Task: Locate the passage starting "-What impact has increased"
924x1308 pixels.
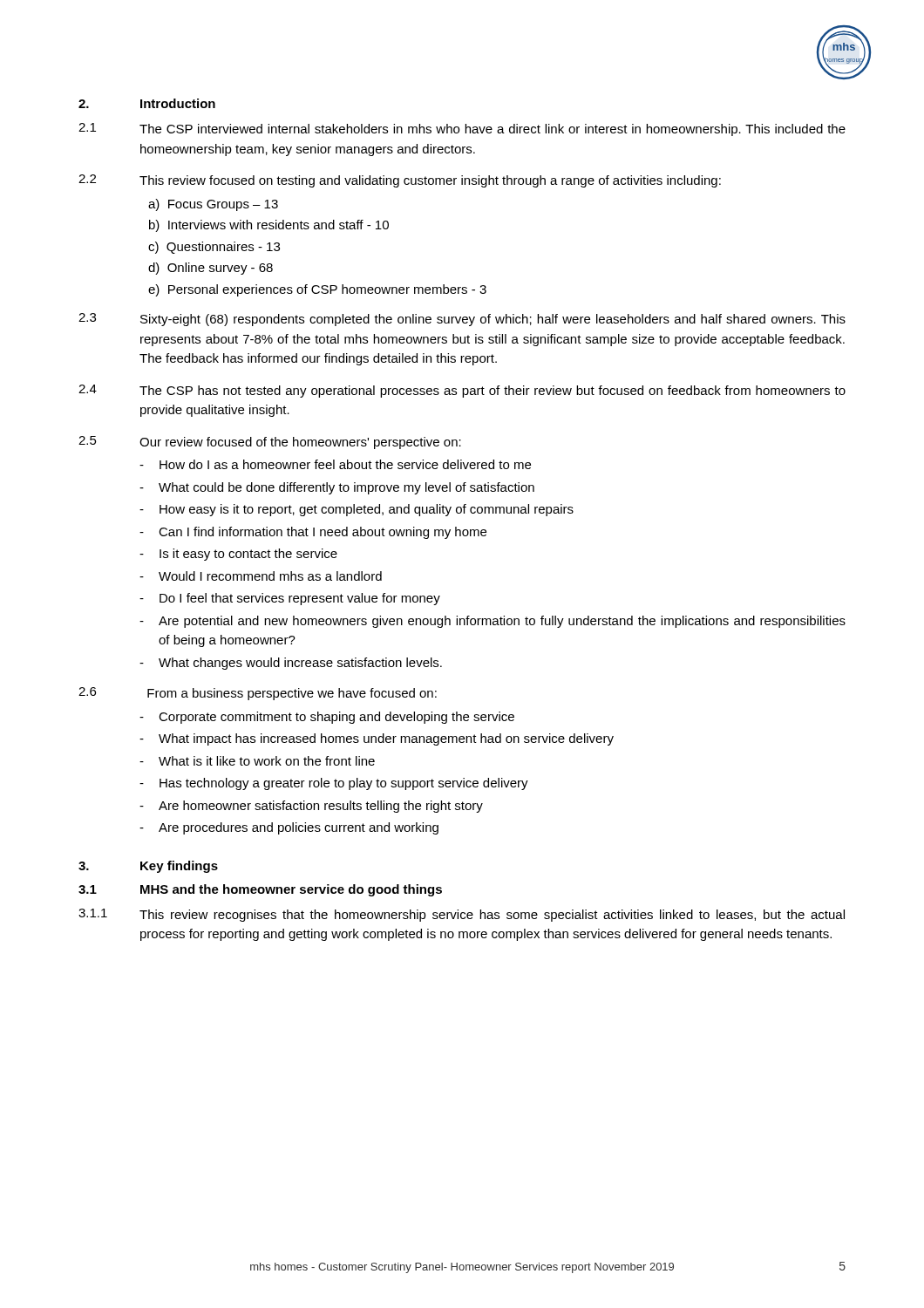Action: point(377,739)
